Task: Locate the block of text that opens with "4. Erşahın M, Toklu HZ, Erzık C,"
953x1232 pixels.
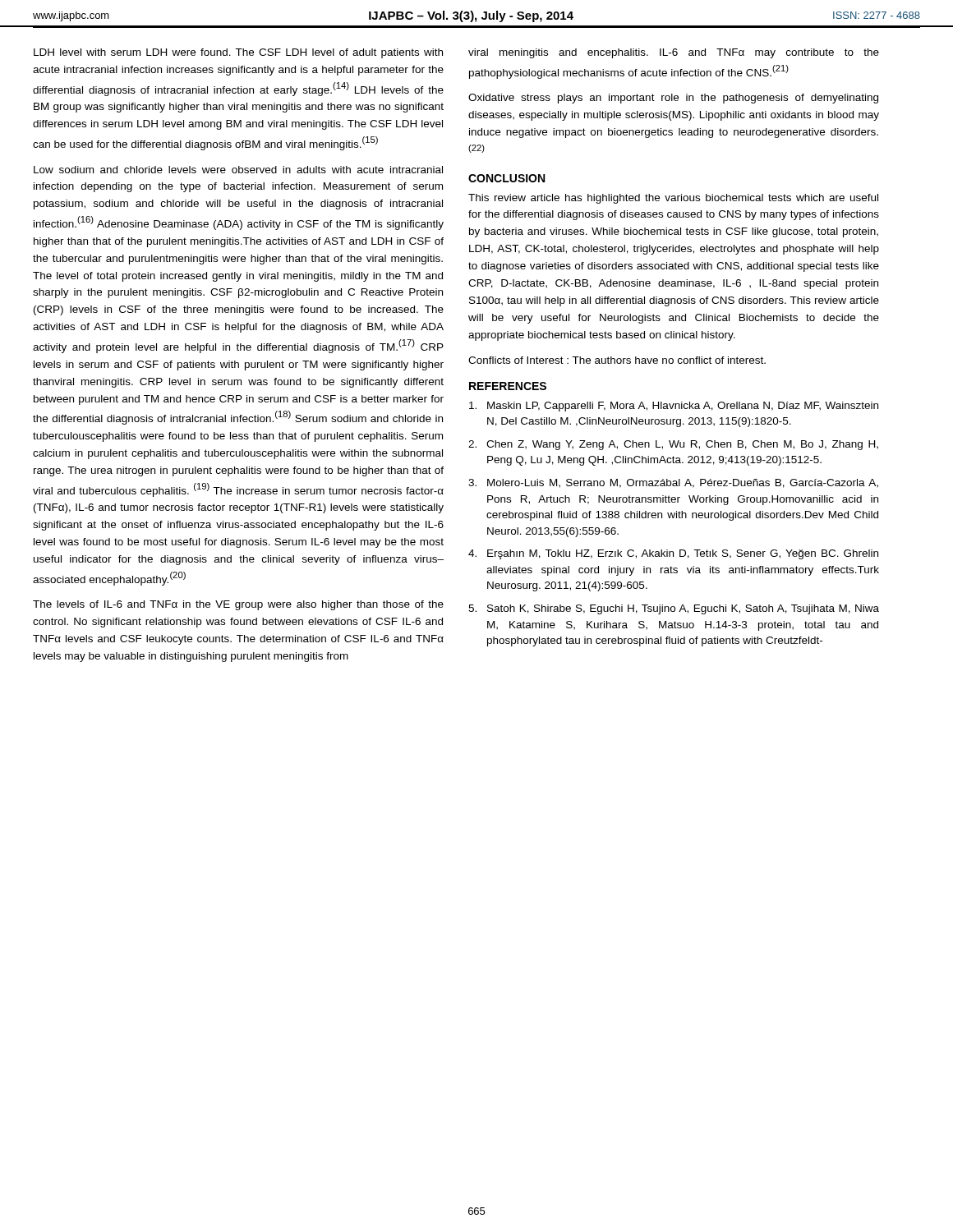Action: pos(674,570)
